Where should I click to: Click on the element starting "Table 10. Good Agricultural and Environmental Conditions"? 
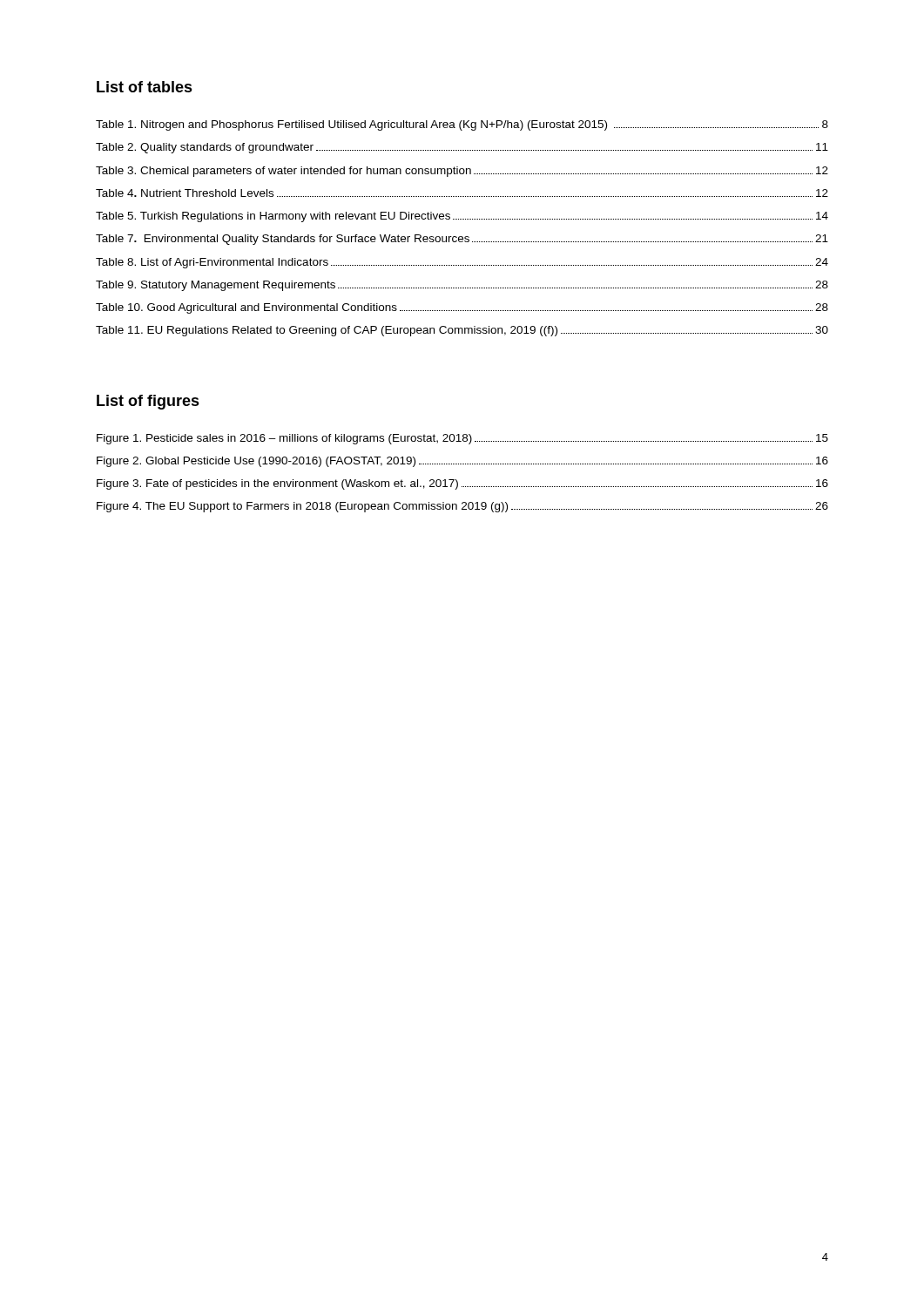pos(462,308)
